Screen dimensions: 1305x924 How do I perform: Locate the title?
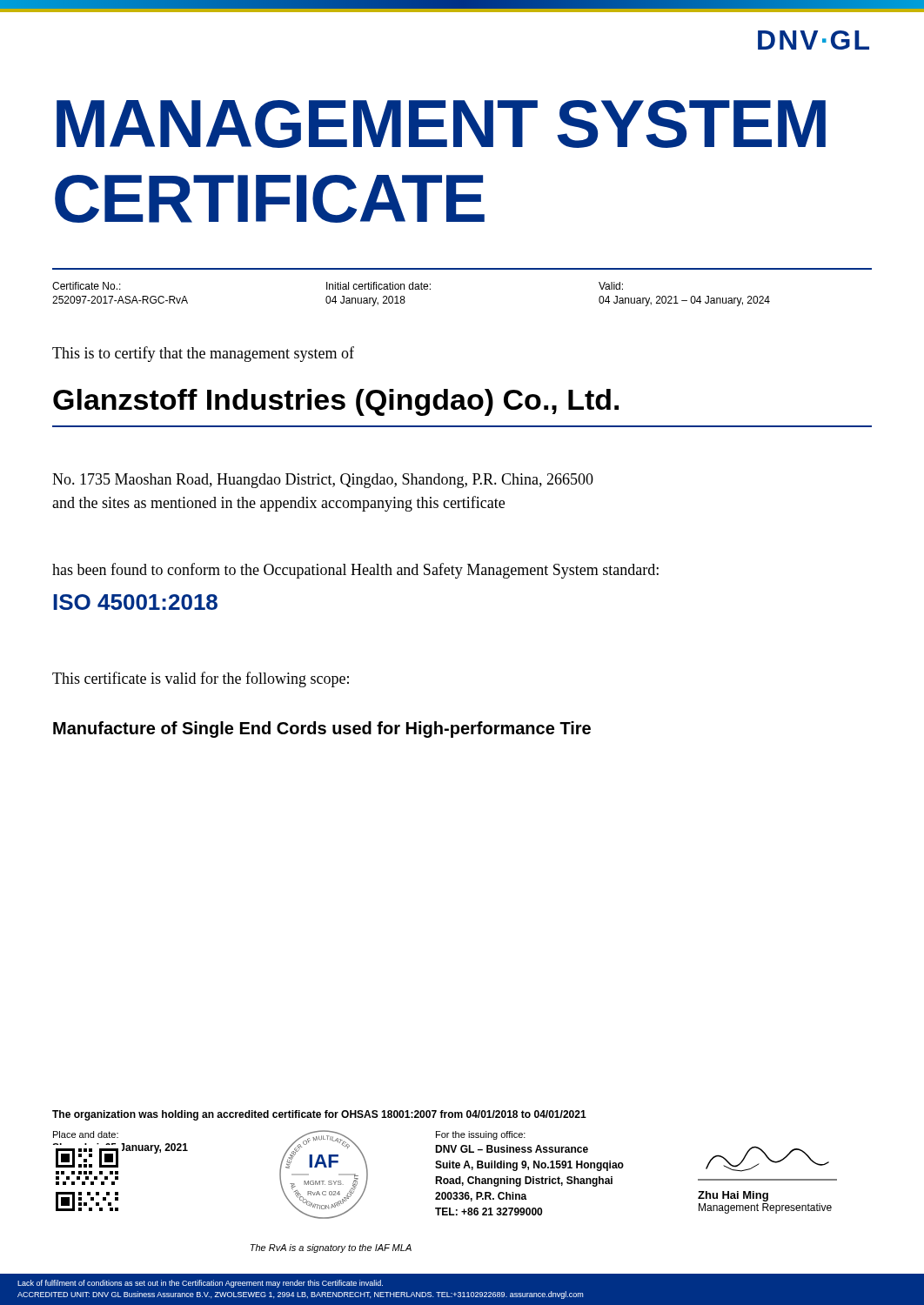[x=462, y=162]
